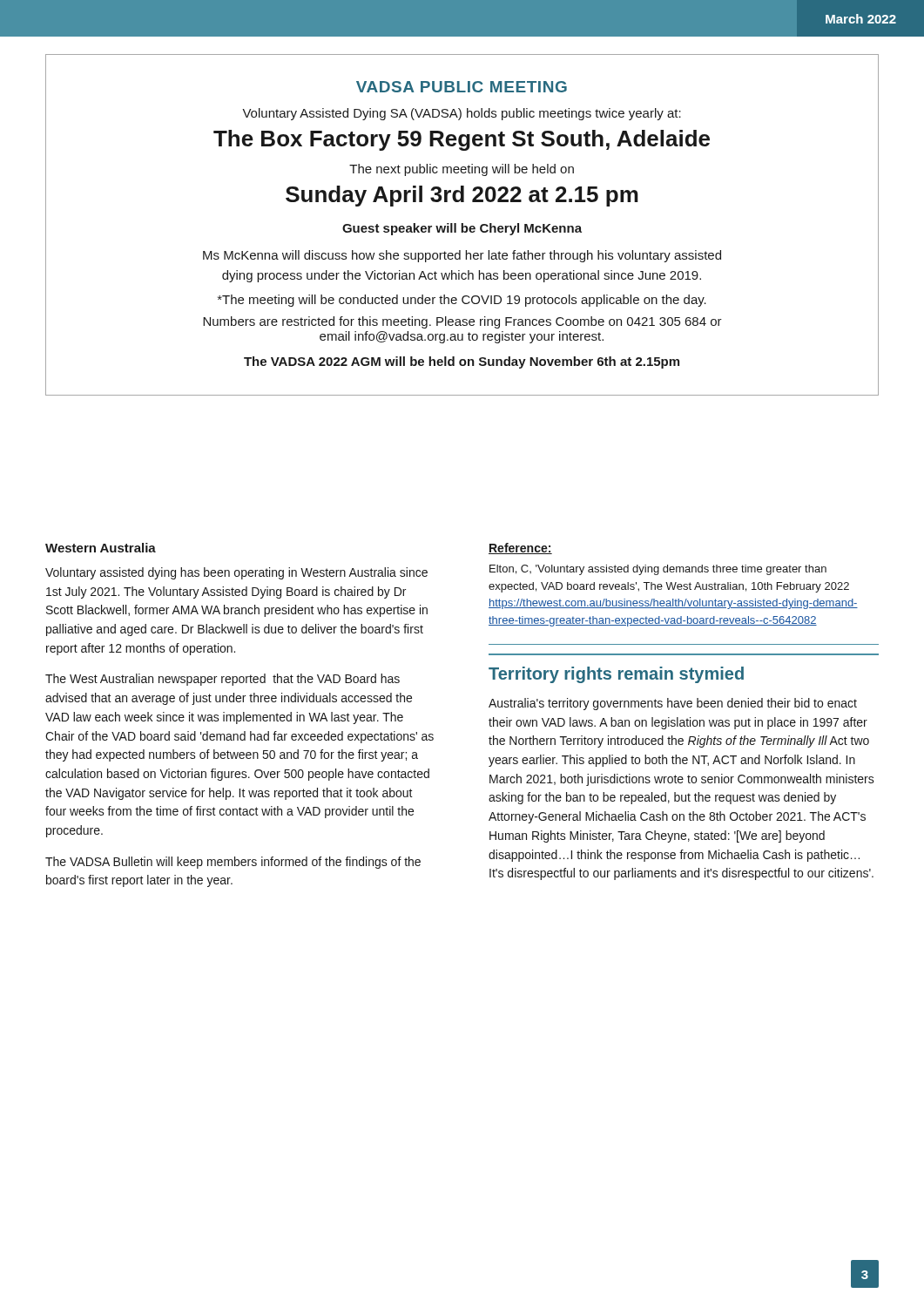The width and height of the screenshot is (924, 1307).
Task: Select the text block with the text "The VADSA Bulletin will keep"
Action: [233, 871]
